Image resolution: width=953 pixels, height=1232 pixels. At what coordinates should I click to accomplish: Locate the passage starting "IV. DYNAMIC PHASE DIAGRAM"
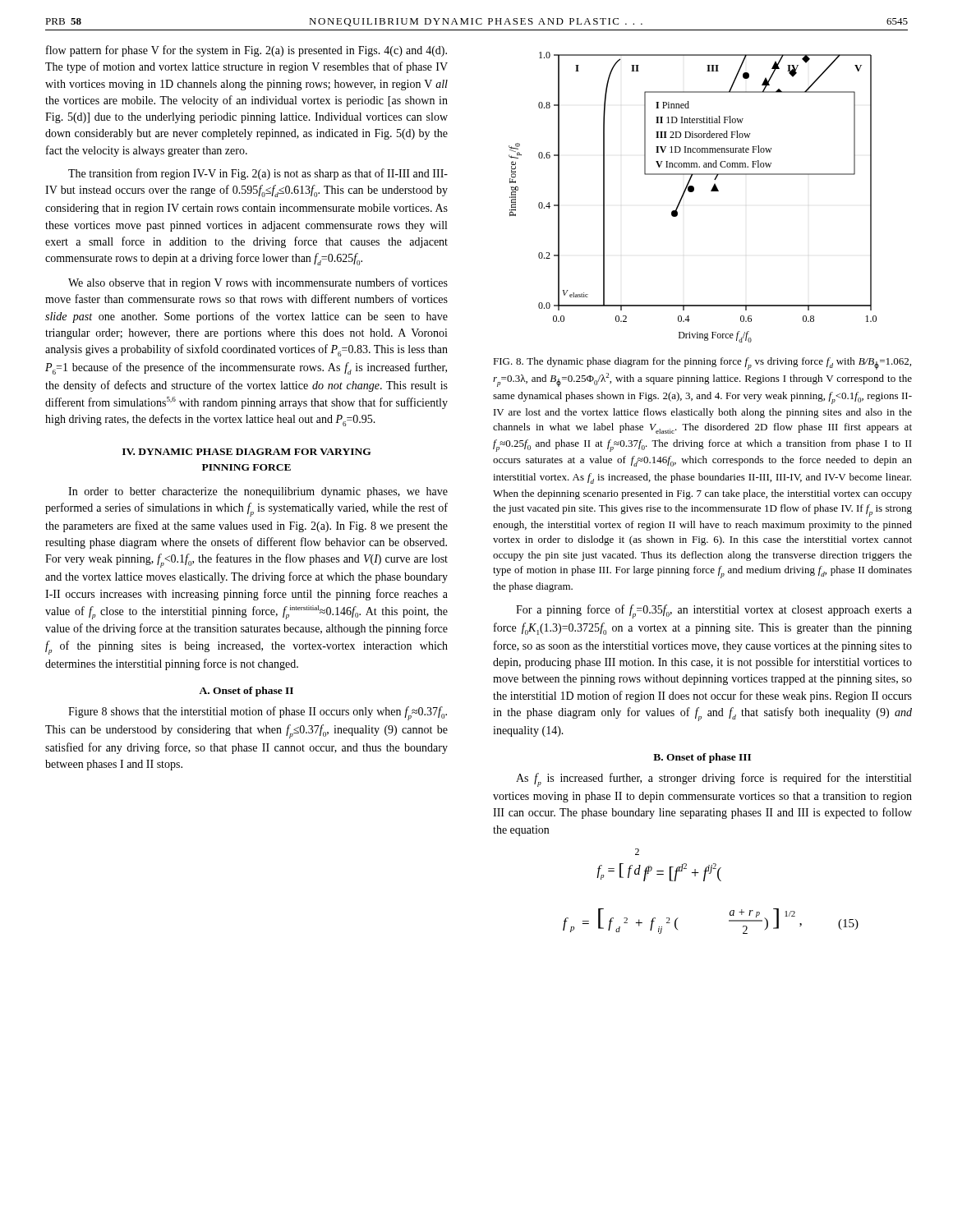pos(246,459)
